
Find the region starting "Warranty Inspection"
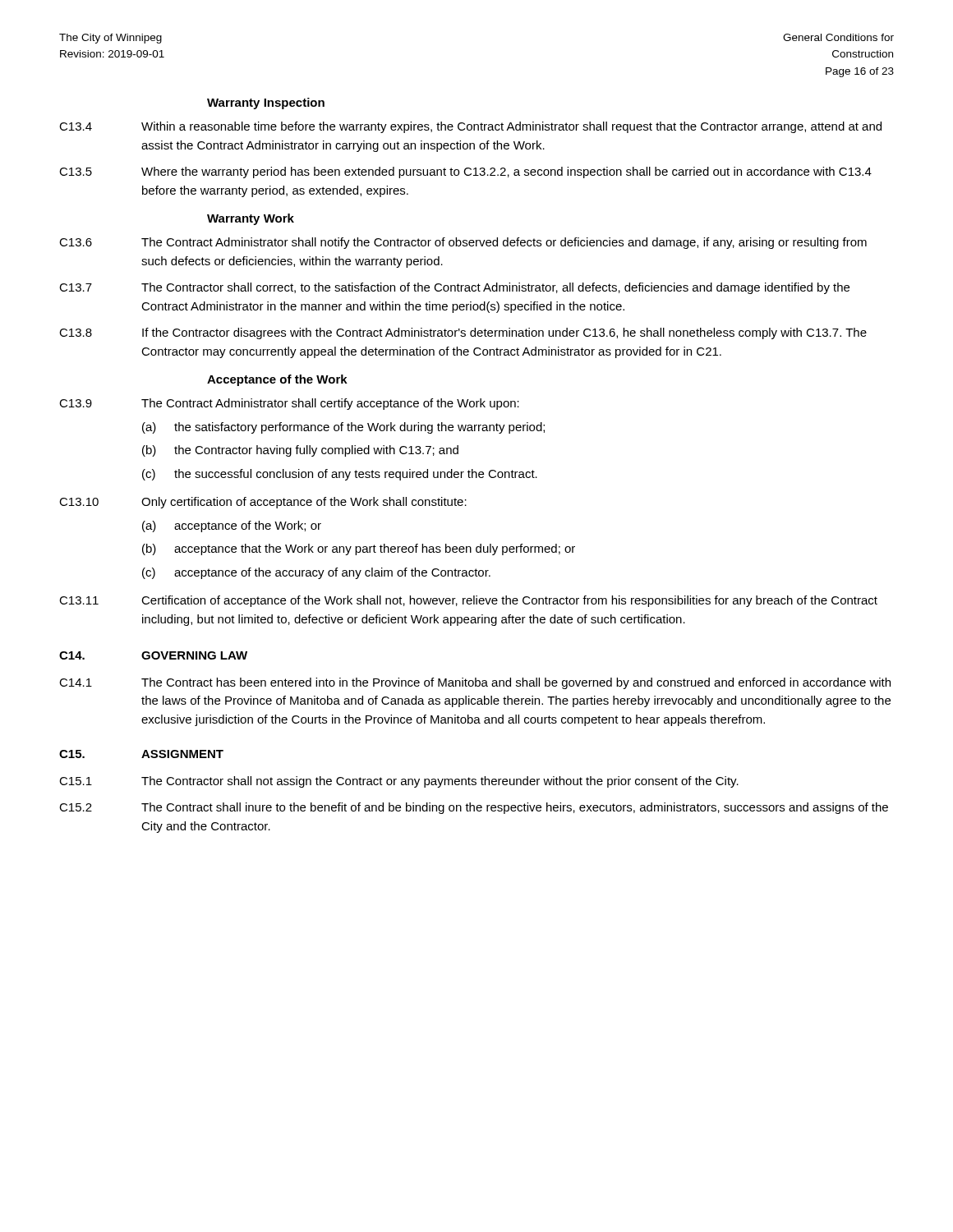[266, 102]
